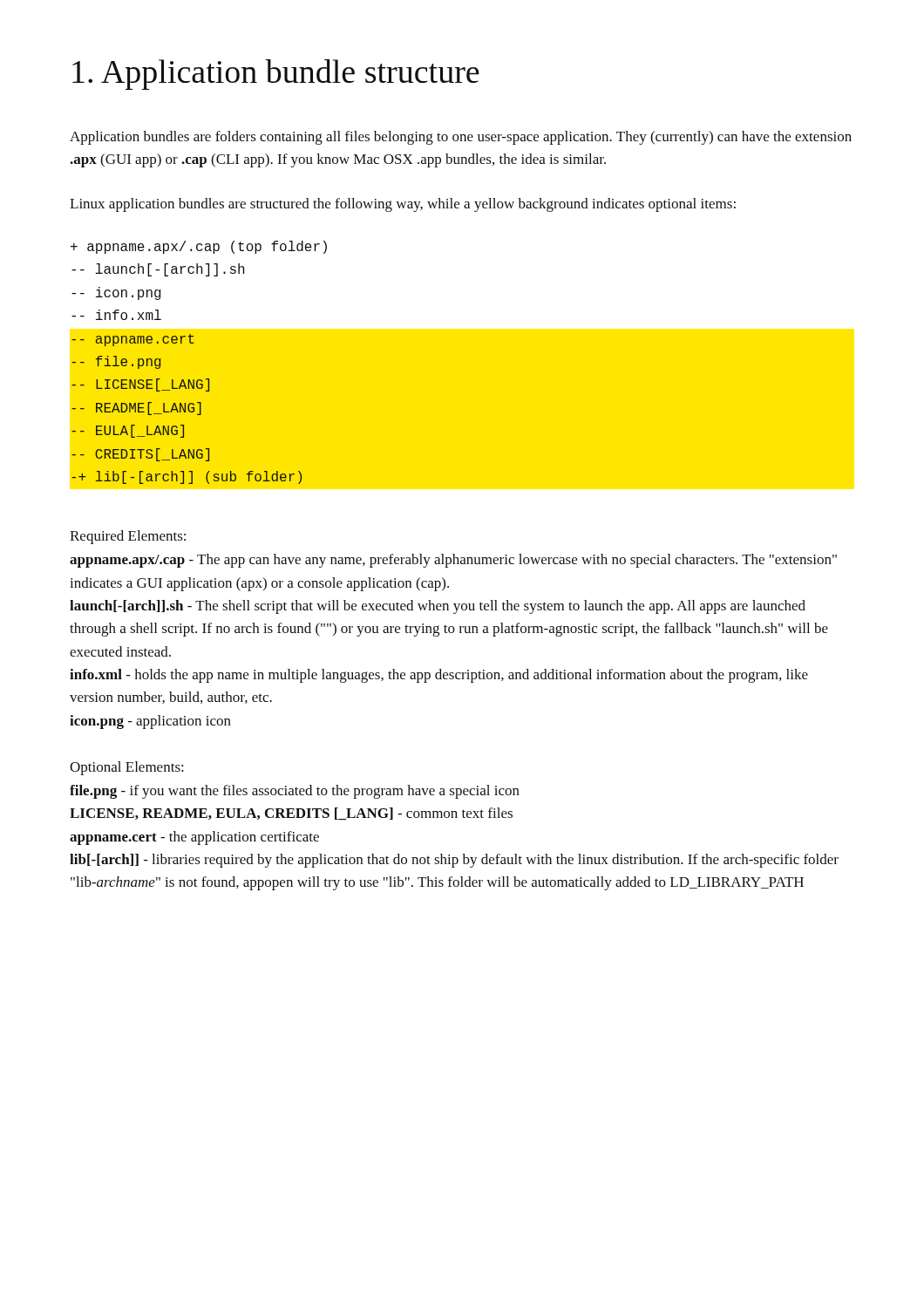Click on the region starting "Optional Elements:"
The image size is (924, 1308).
[x=127, y=767]
